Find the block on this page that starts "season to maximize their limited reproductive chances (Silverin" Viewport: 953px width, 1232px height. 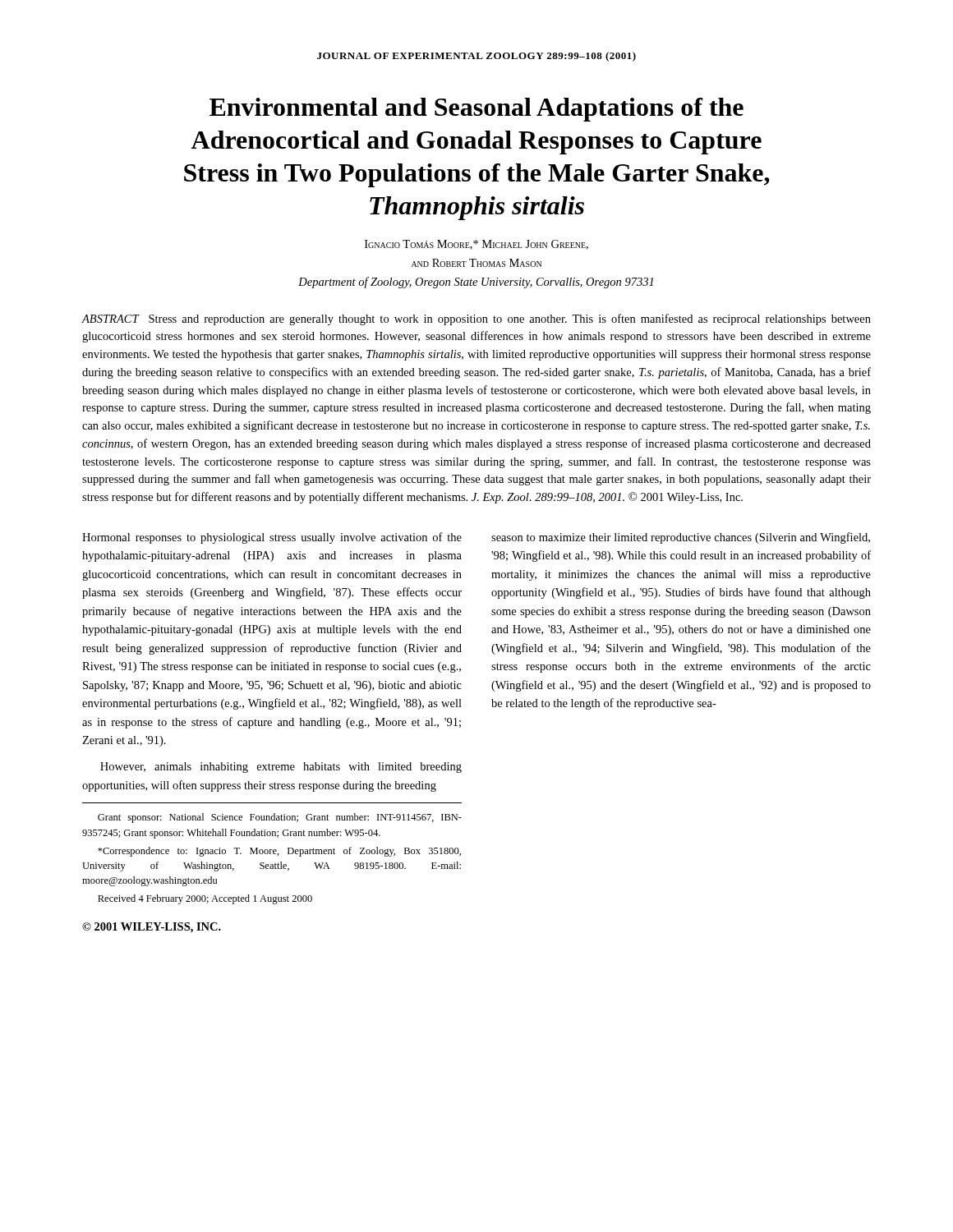pos(681,620)
